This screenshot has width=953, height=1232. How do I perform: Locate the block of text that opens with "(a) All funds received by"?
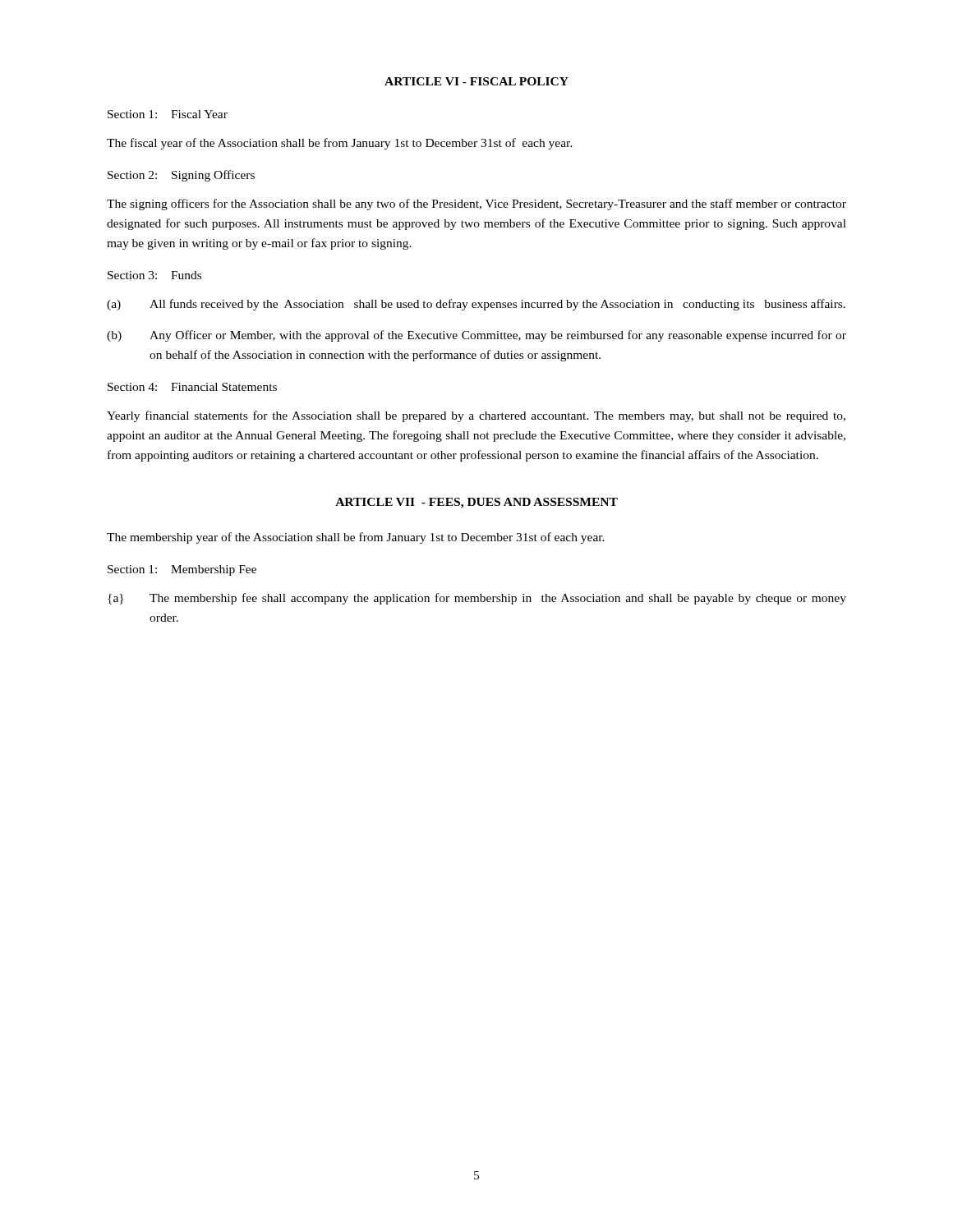(x=476, y=304)
